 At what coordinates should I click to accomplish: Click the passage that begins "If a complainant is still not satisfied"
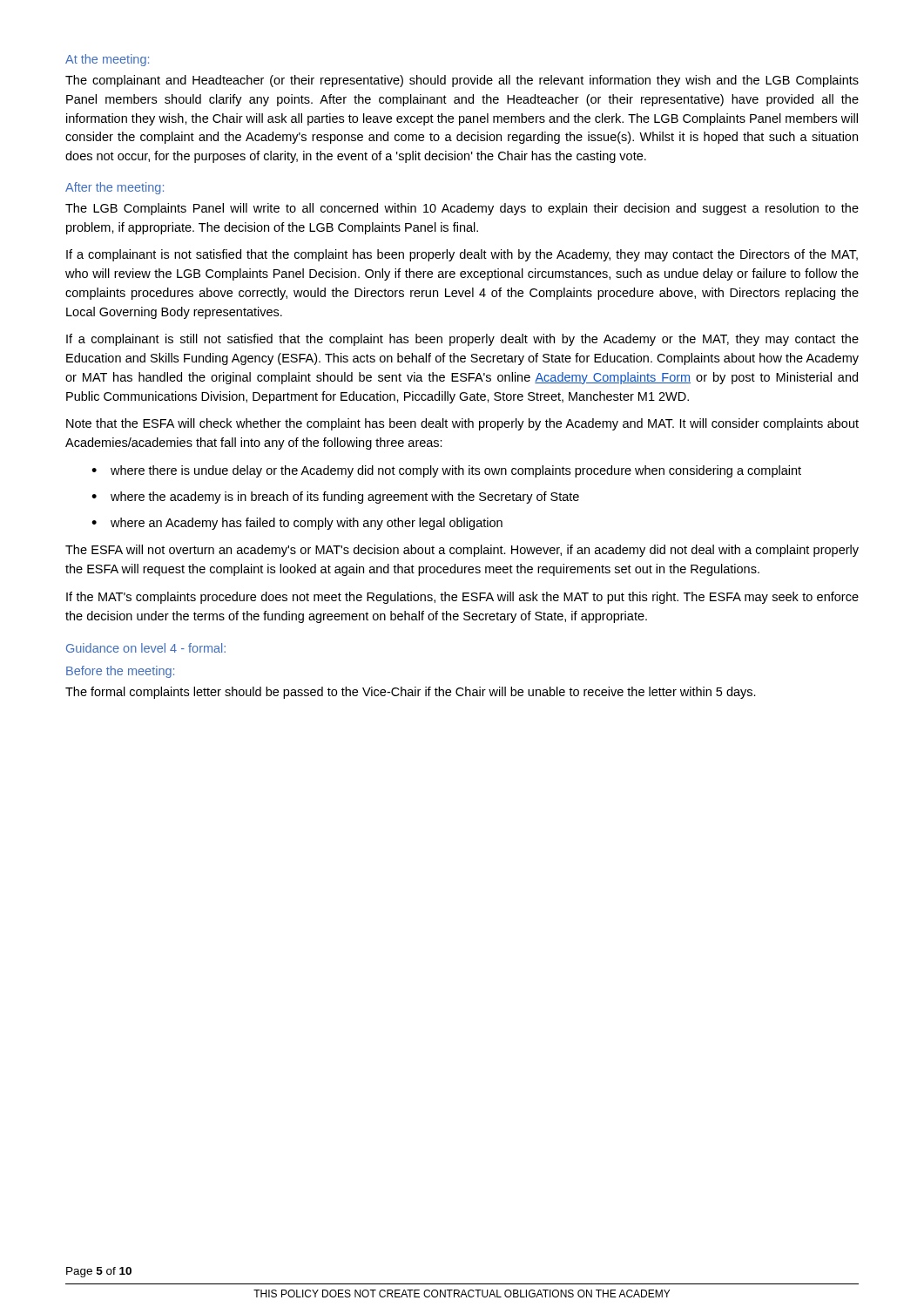(x=462, y=368)
